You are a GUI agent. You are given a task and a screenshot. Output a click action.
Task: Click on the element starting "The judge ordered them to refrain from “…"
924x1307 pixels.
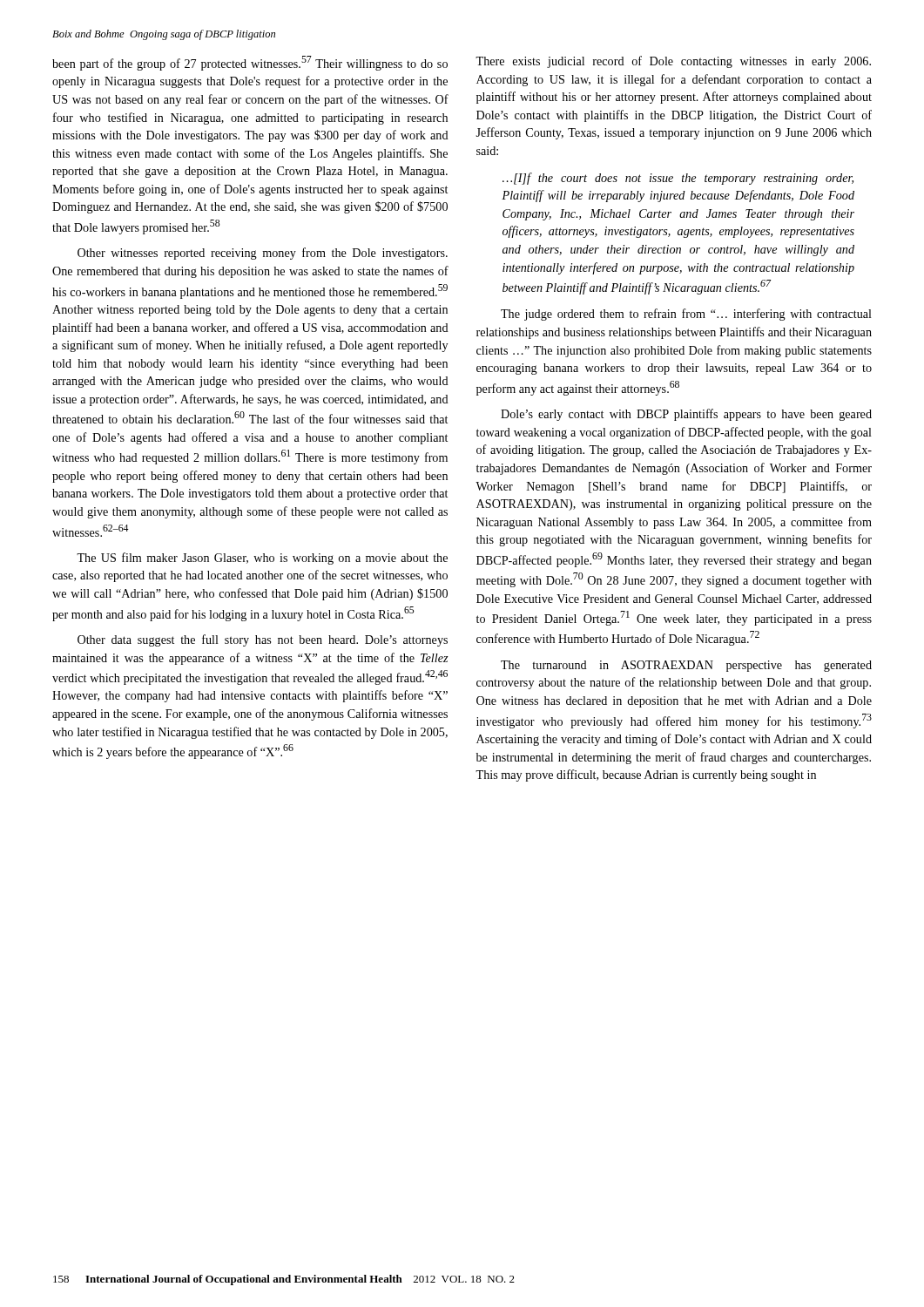click(674, 351)
